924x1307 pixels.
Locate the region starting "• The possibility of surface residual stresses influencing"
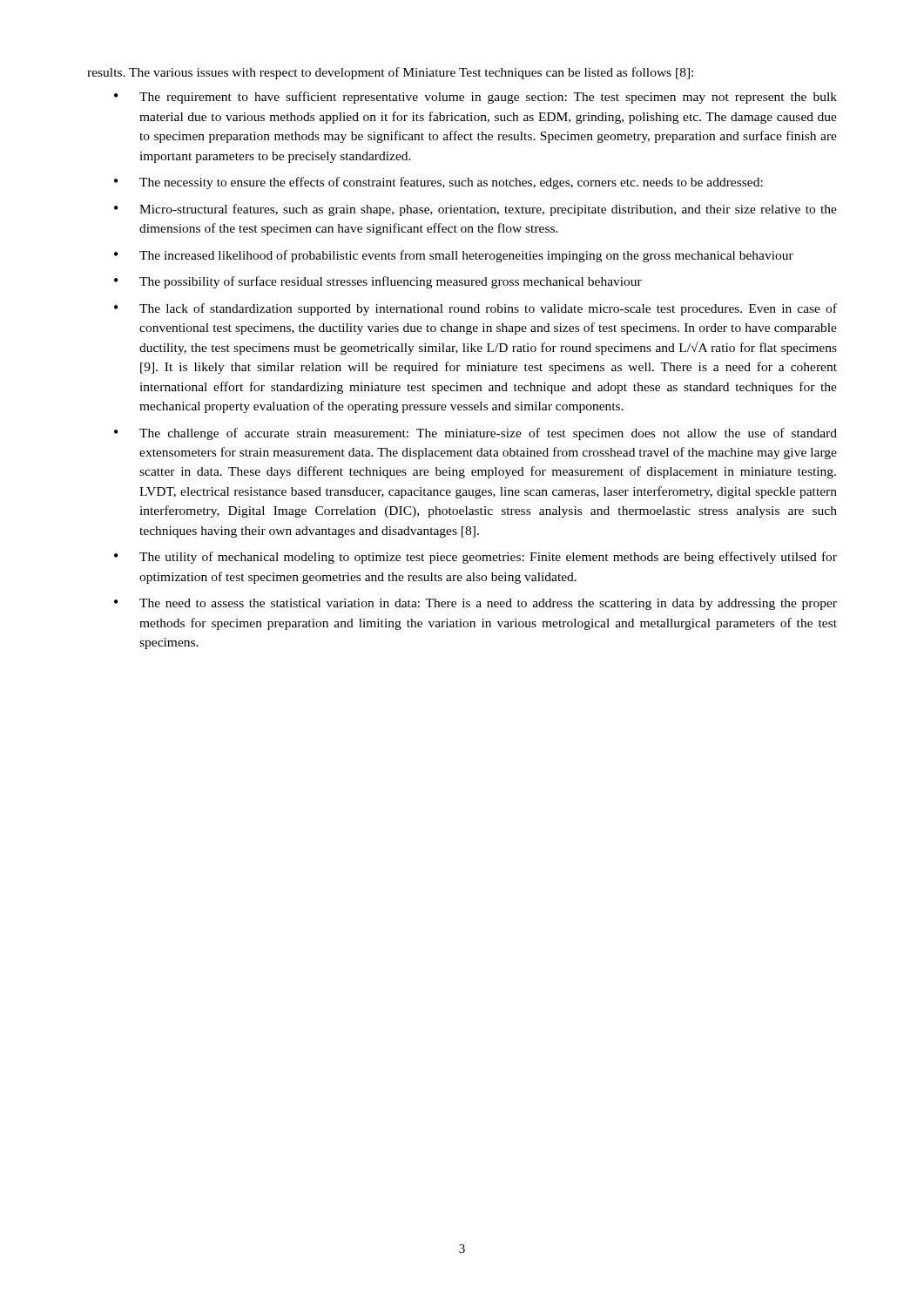(475, 282)
